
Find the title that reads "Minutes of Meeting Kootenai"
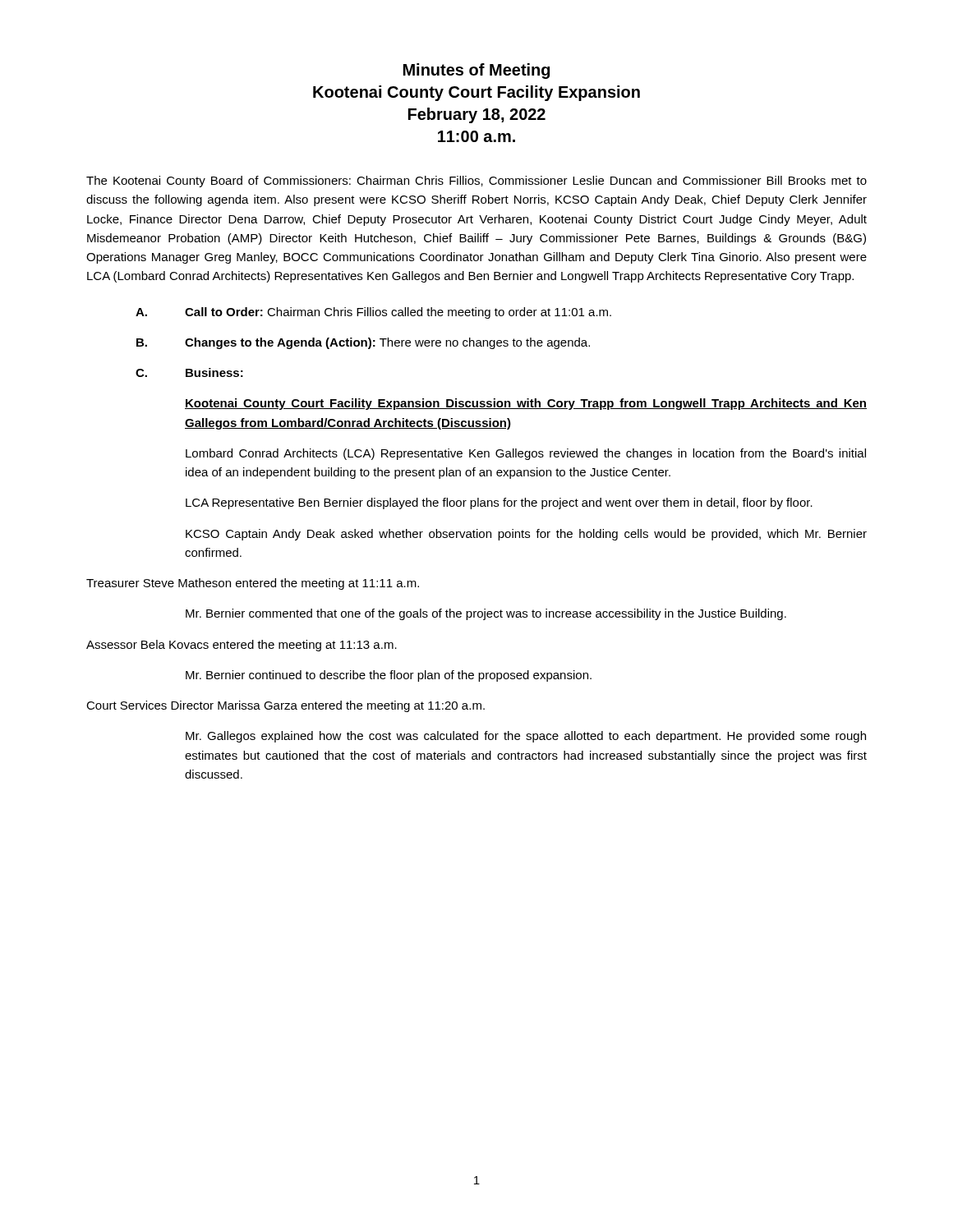coord(476,103)
